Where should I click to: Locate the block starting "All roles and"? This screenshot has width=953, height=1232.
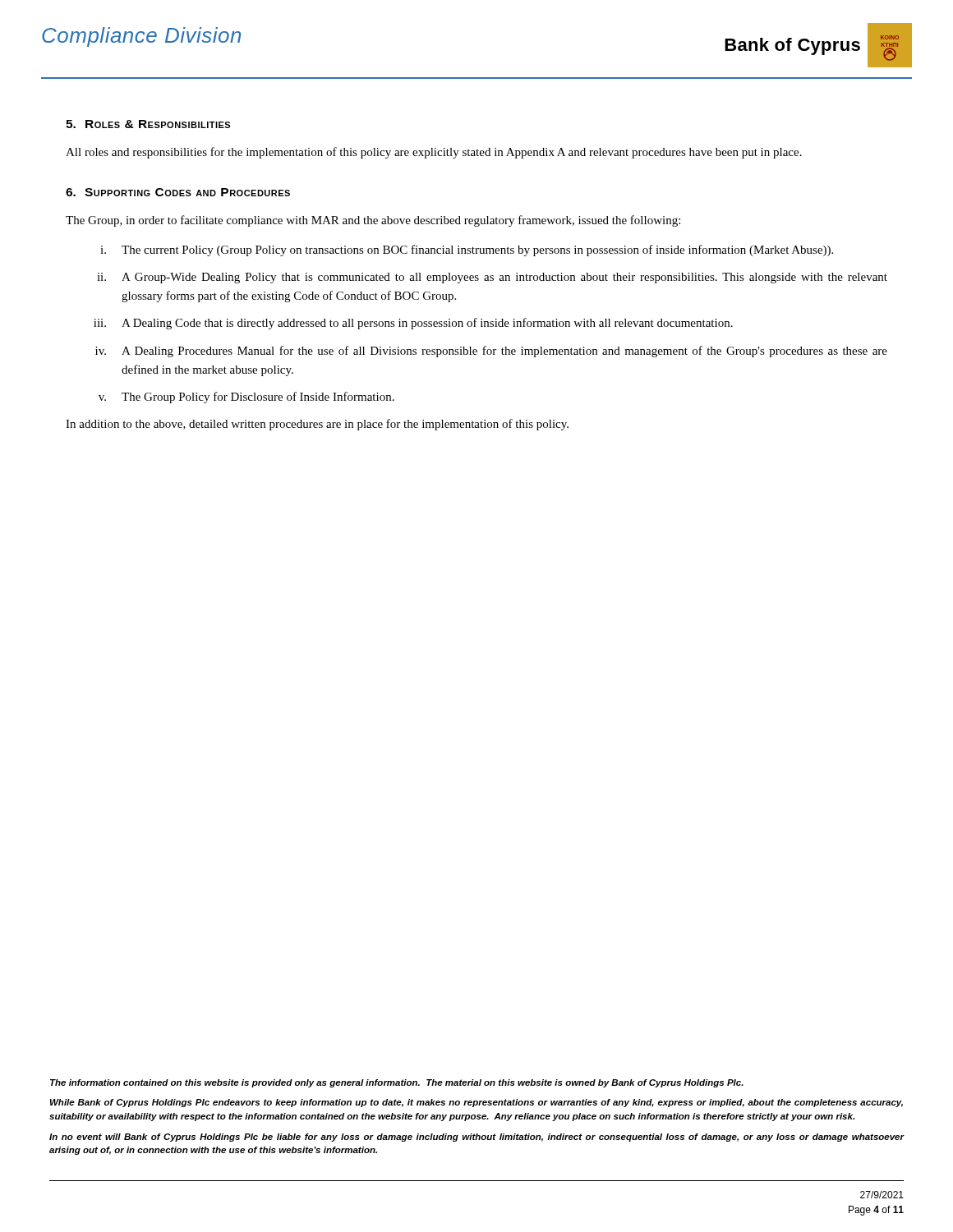click(x=434, y=152)
